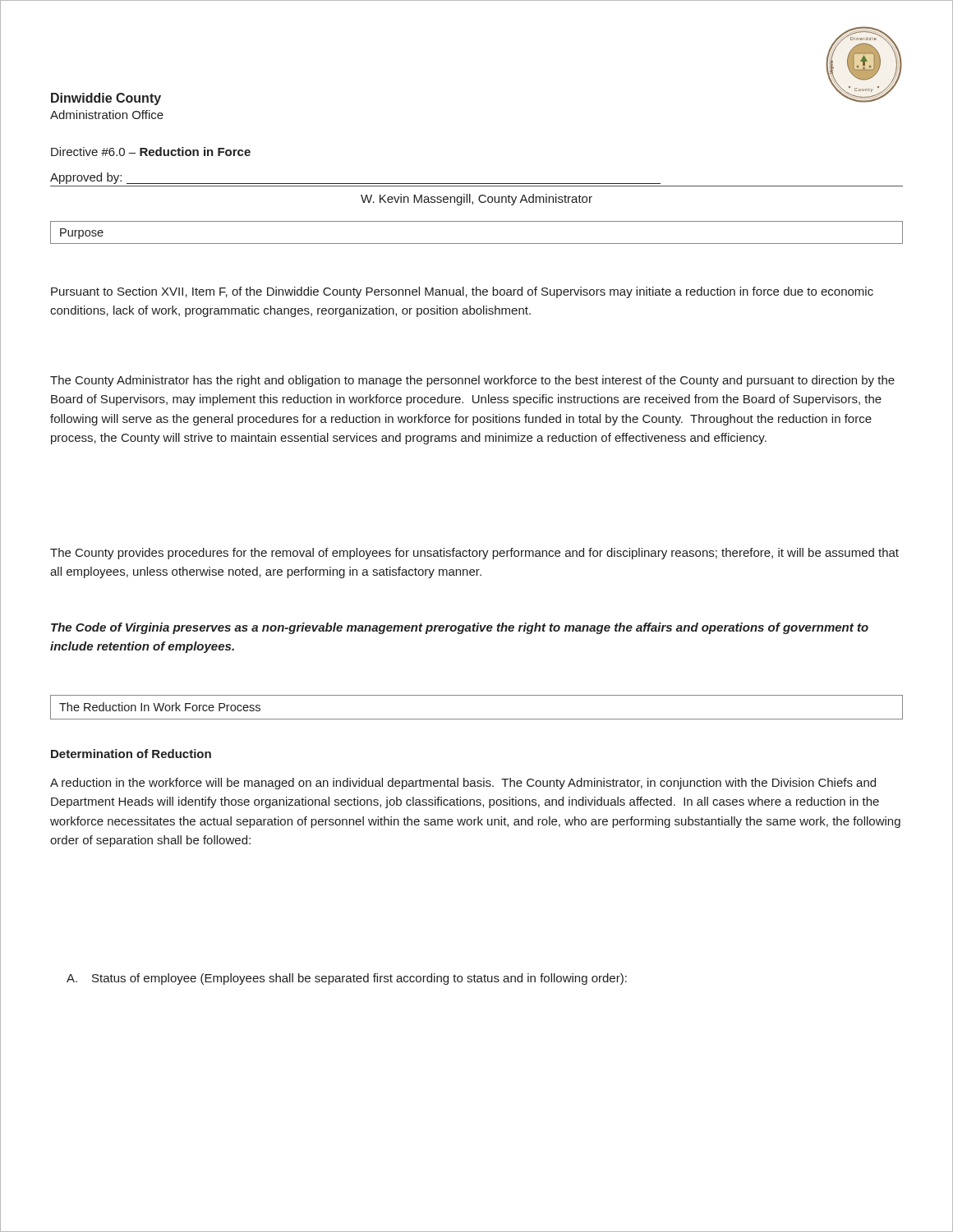This screenshot has width=953, height=1232.
Task: Navigate to the text block starting "Approved by:"
Action: point(476,177)
